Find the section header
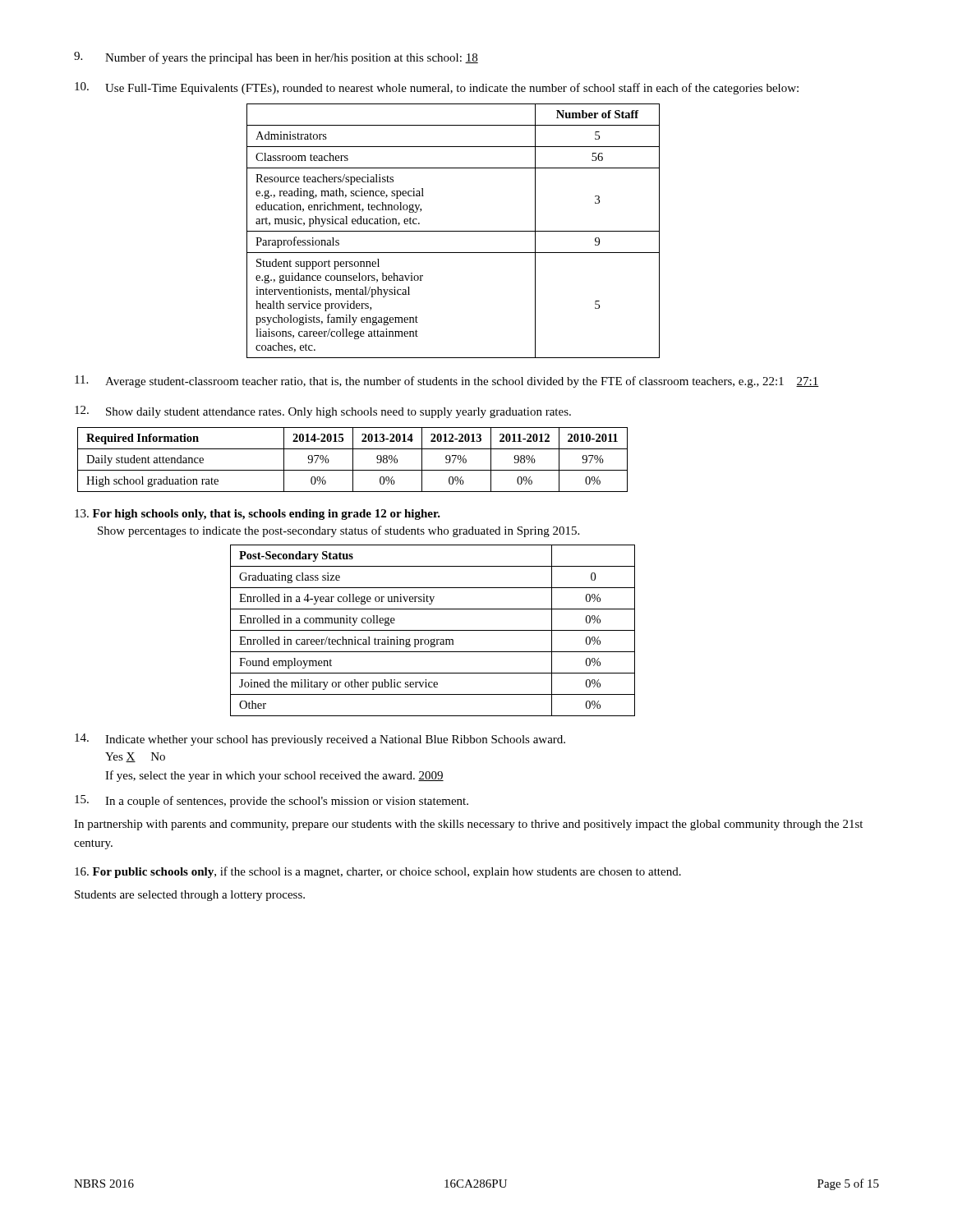953x1232 pixels. coord(257,513)
